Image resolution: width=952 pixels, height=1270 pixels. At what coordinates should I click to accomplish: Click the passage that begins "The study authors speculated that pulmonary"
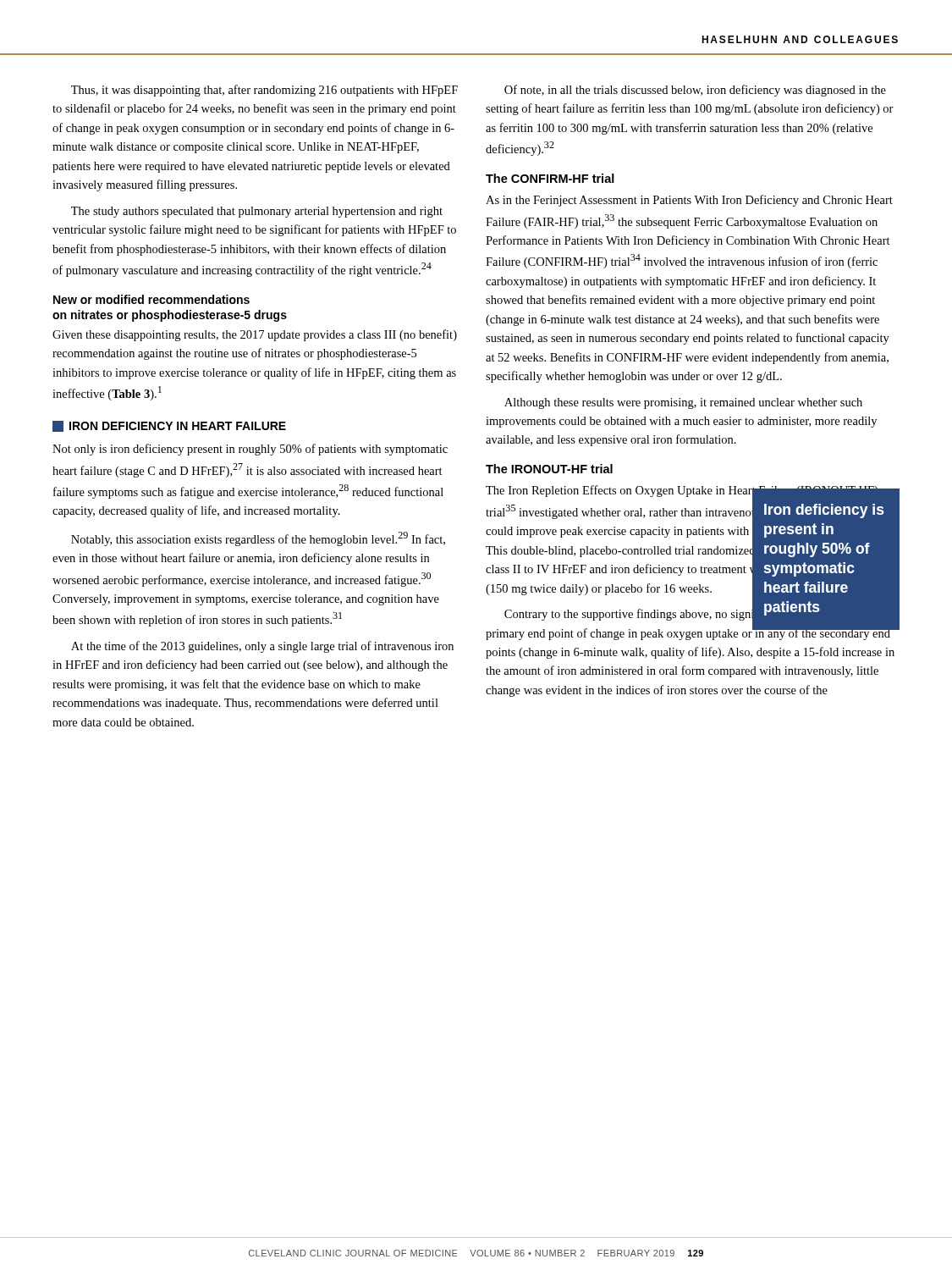[x=256, y=241]
